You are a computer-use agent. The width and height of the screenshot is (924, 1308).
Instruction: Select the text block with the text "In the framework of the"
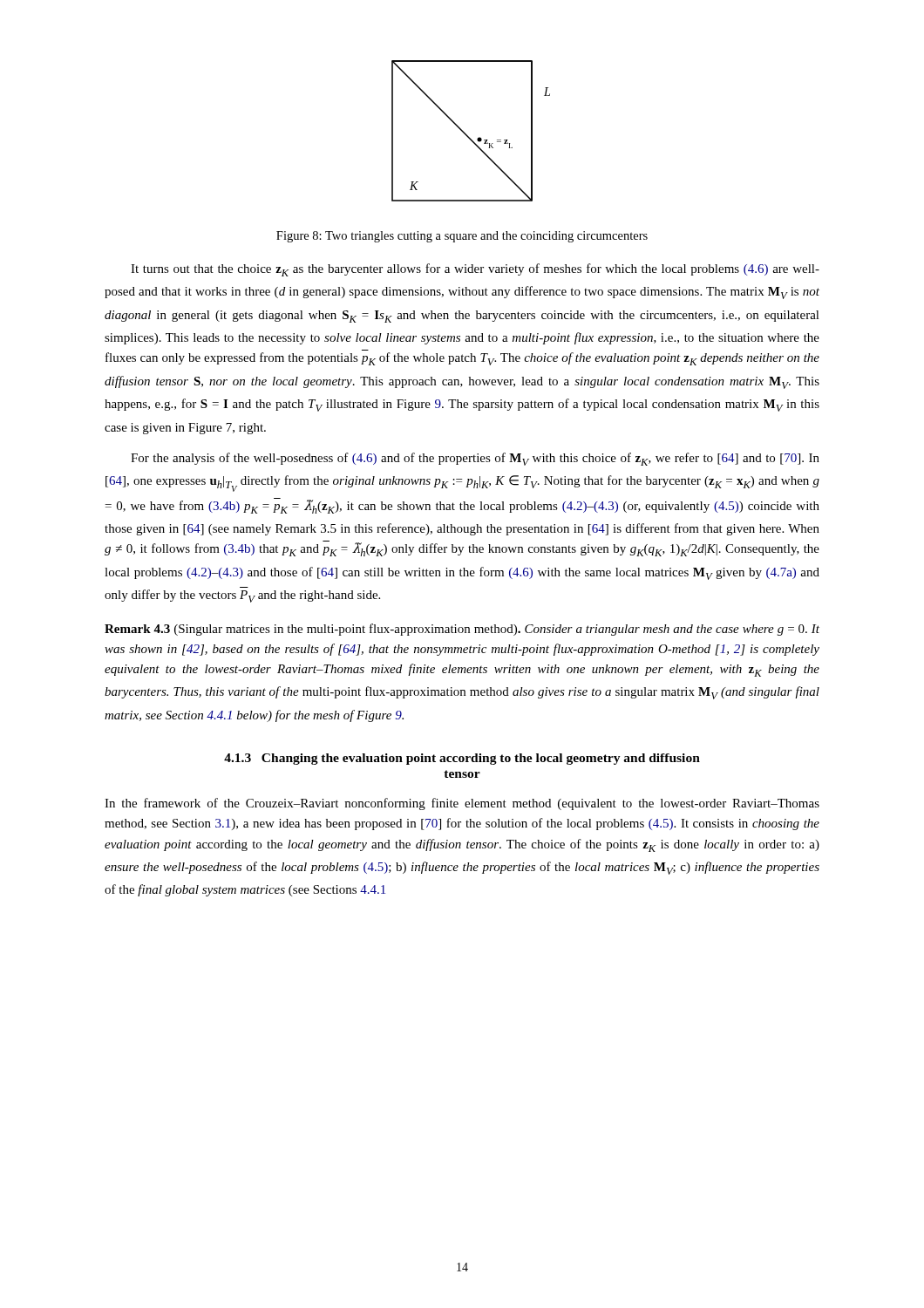[462, 847]
